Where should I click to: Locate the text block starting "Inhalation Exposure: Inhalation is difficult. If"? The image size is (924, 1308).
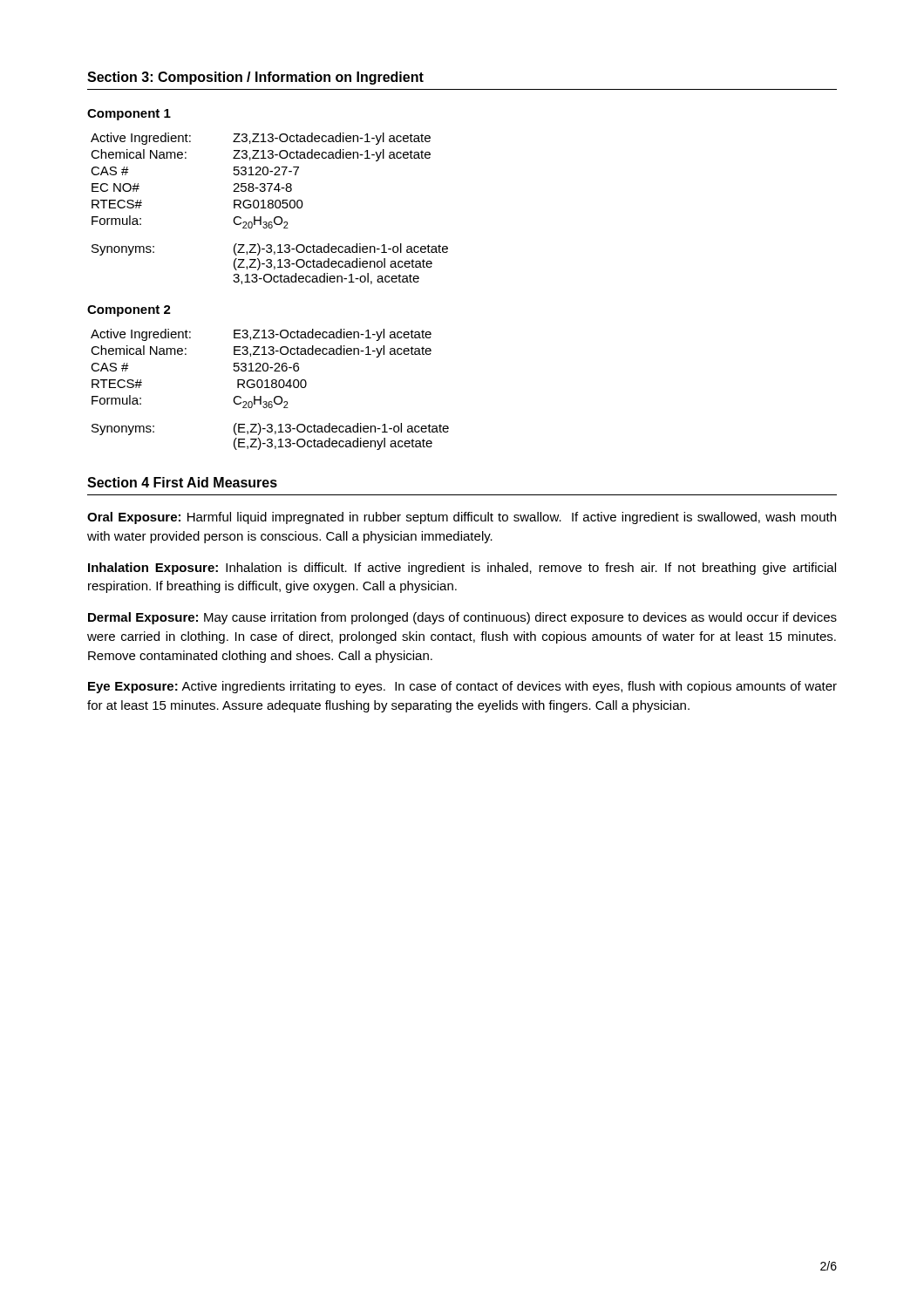(462, 576)
